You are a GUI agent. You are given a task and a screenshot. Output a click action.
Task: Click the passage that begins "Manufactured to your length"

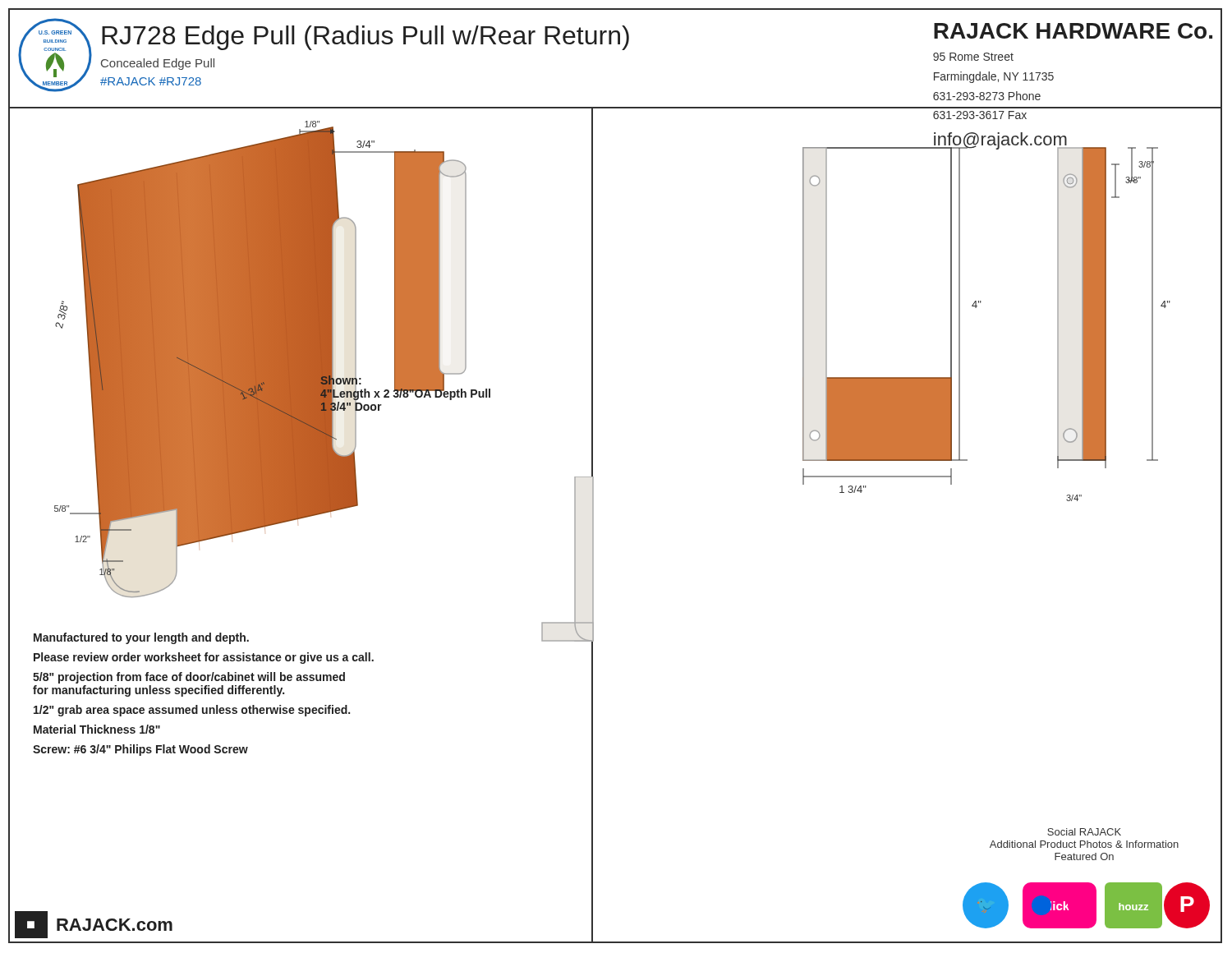click(143, 637)
